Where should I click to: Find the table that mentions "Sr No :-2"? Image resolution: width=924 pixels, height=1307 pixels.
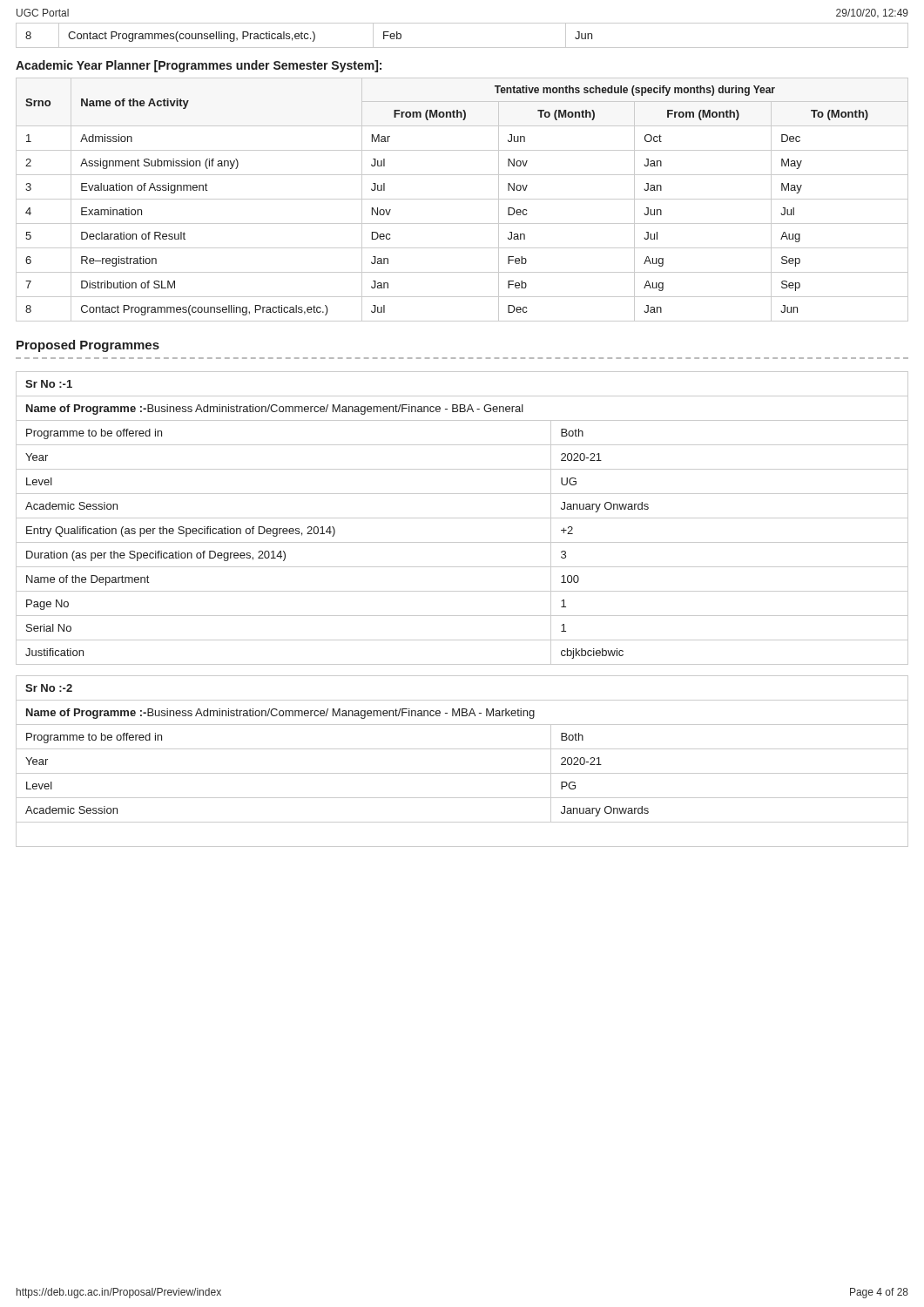click(462, 761)
